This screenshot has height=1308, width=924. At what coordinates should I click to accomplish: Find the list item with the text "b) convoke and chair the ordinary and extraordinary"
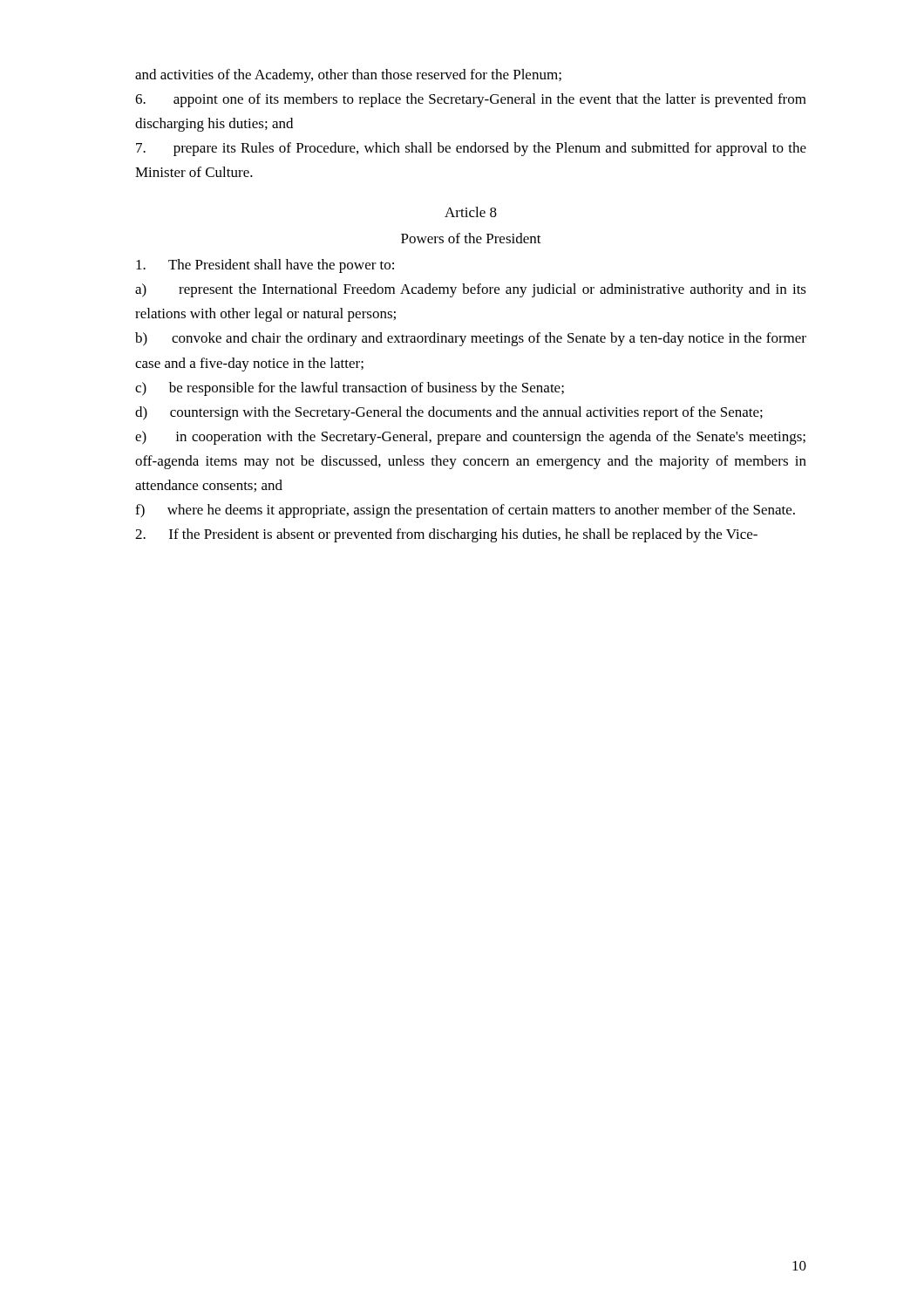[471, 351]
